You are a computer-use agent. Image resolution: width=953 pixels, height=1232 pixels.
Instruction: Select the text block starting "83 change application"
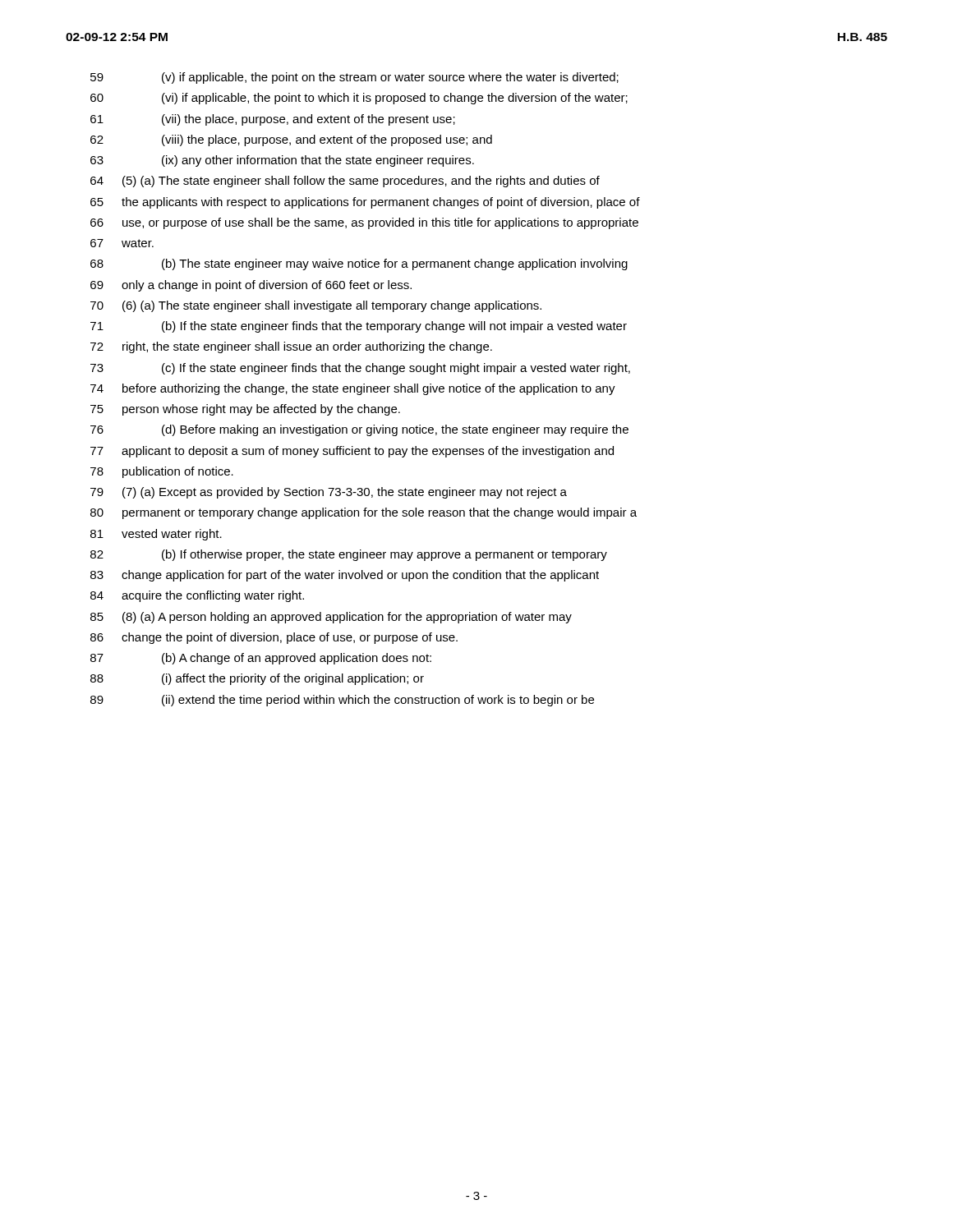(476, 575)
